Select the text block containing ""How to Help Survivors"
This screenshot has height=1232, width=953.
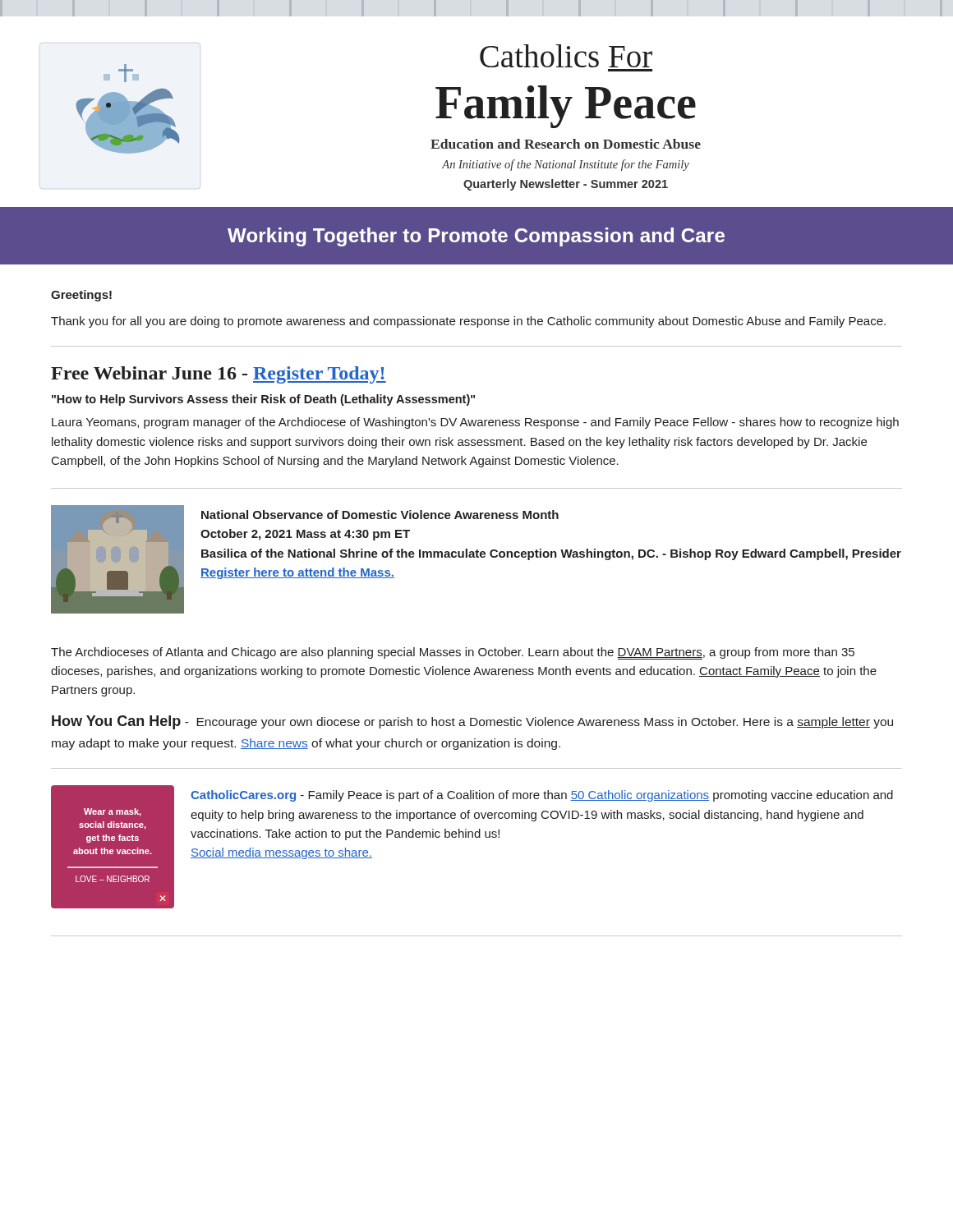(263, 399)
